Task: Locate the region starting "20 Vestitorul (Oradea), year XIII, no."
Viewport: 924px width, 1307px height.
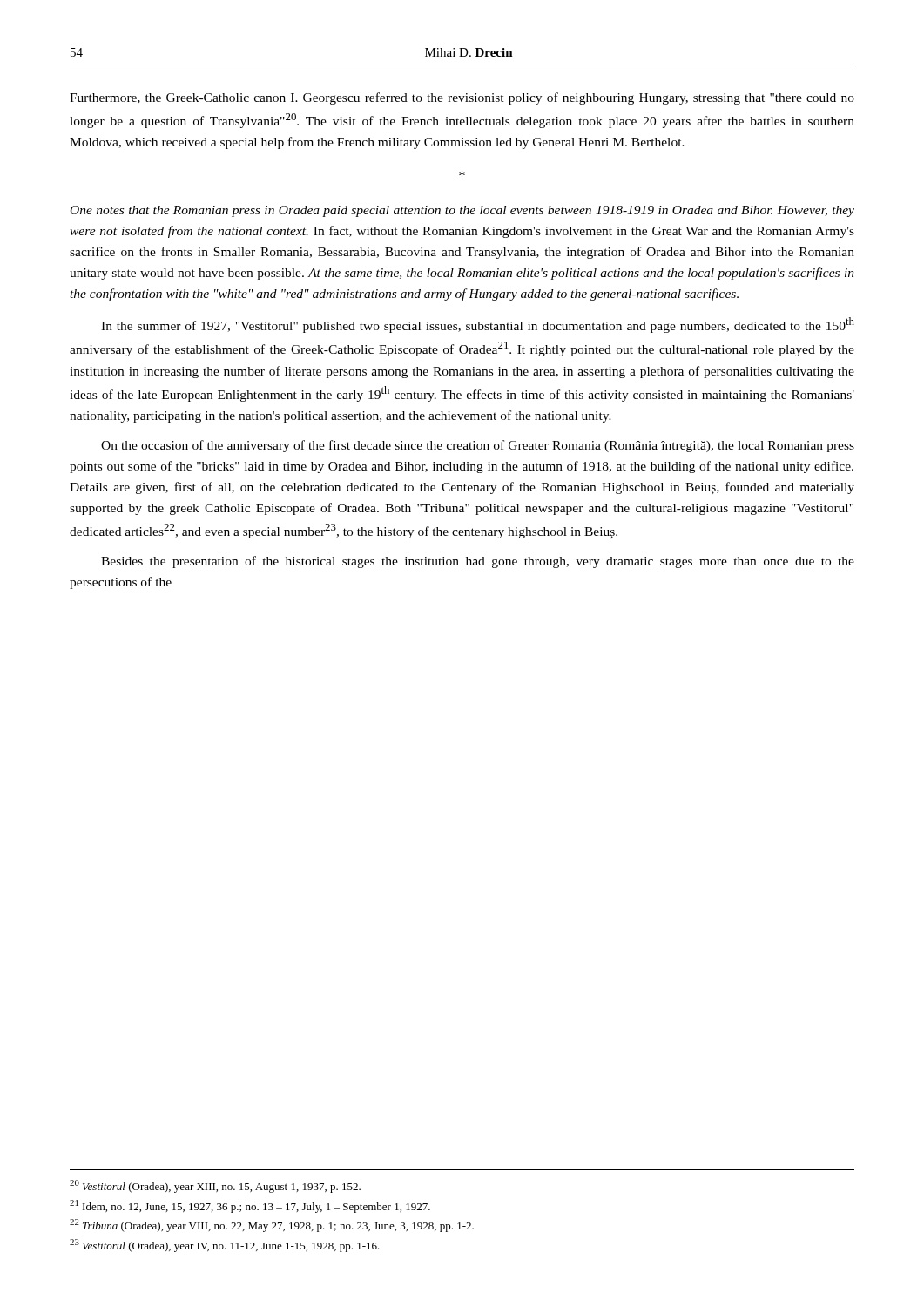Action: 215,1185
